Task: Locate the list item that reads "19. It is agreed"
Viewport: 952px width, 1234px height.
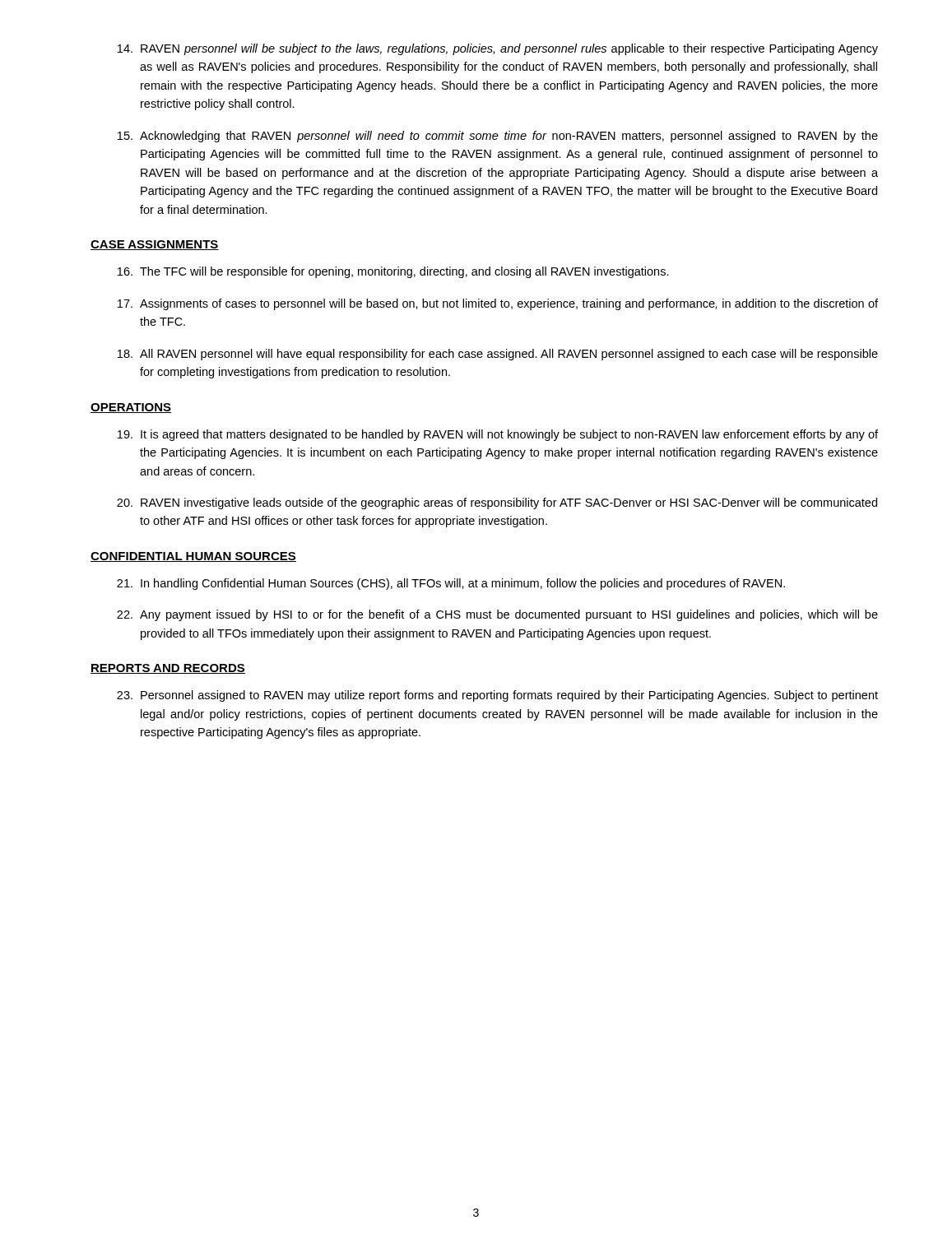Action: pos(484,453)
